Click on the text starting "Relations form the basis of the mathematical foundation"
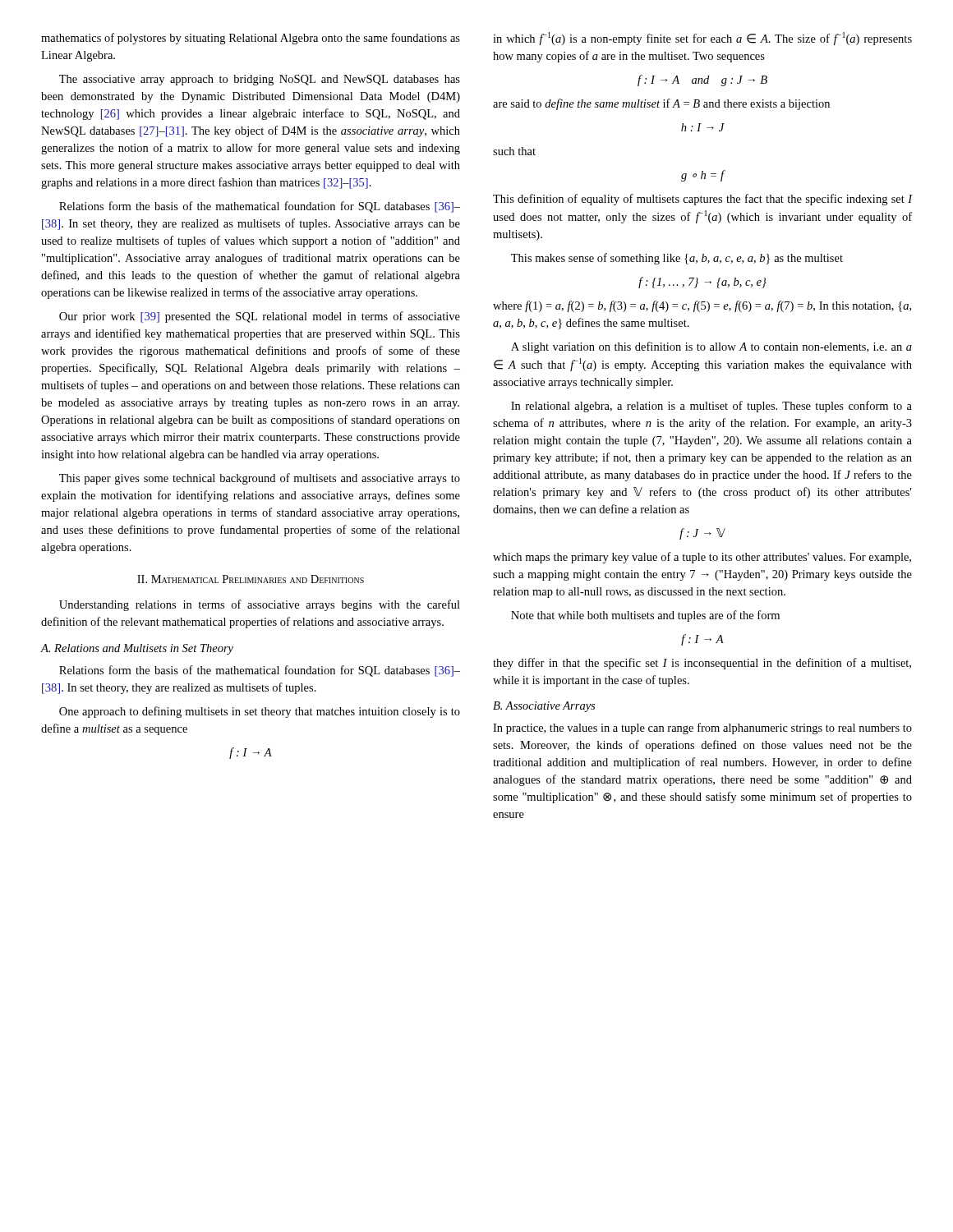The image size is (953, 1232). [251, 699]
